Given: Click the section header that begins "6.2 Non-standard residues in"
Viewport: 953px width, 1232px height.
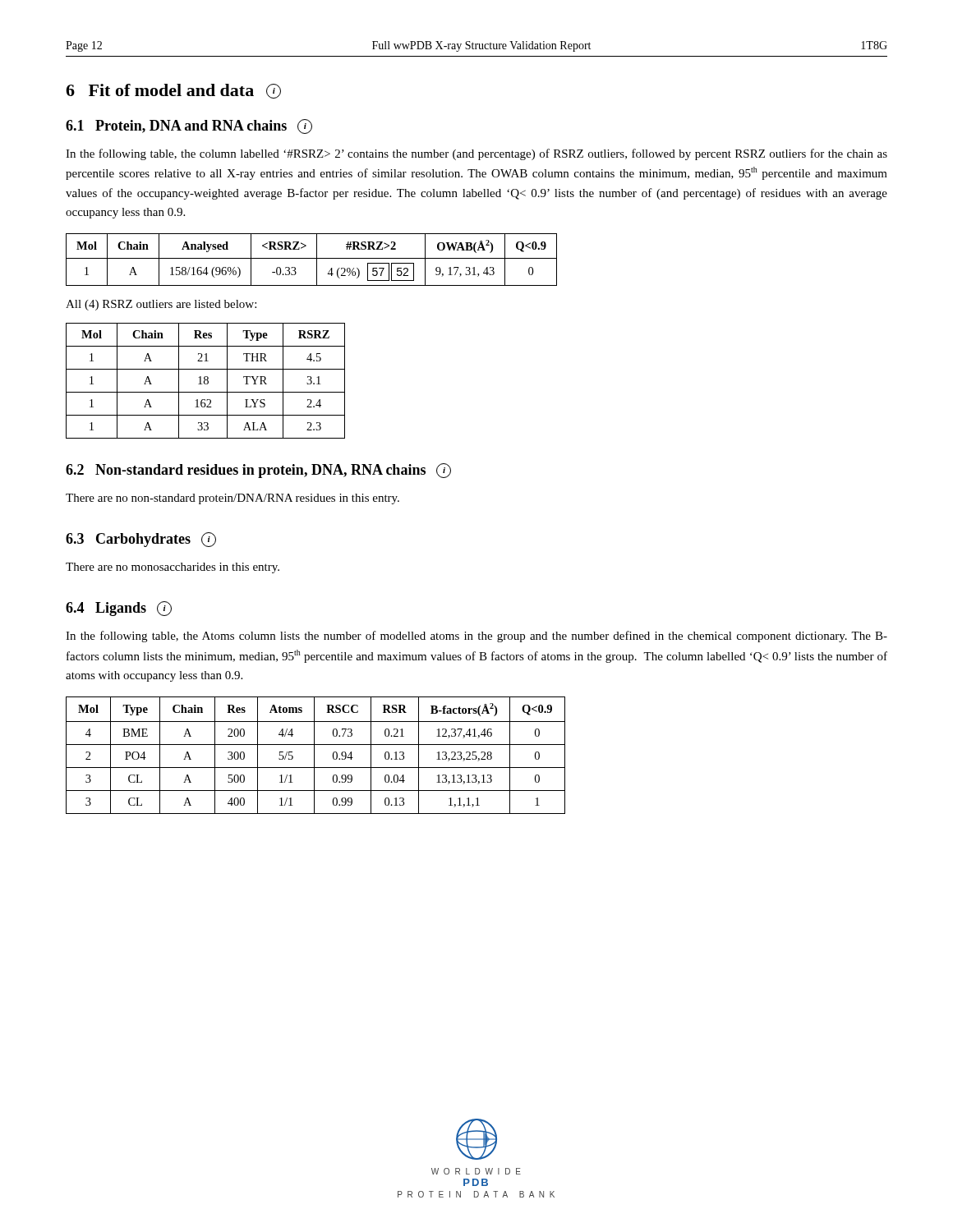Looking at the screenshot, I should (258, 471).
